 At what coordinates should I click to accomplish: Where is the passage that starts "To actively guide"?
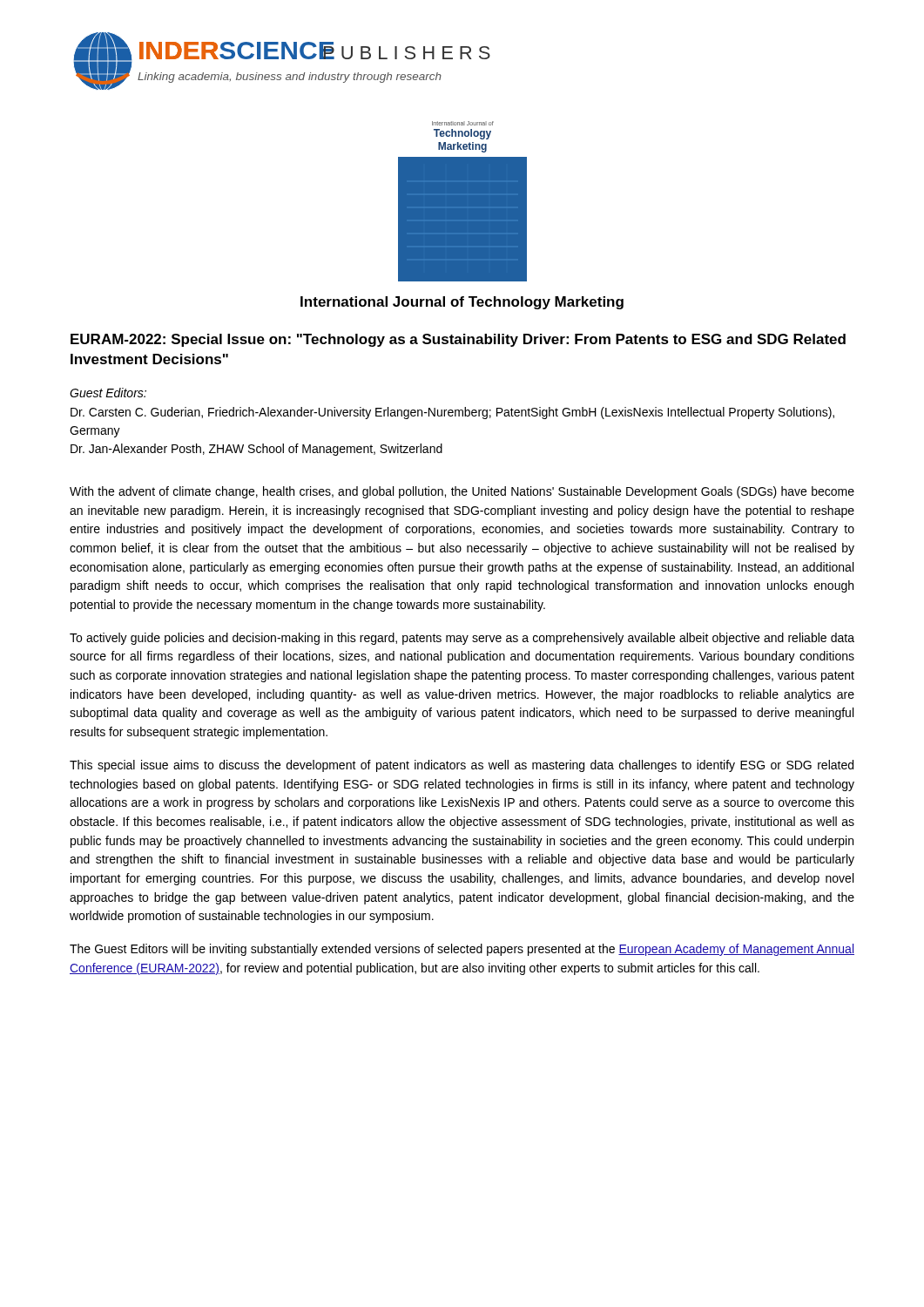[462, 685]
